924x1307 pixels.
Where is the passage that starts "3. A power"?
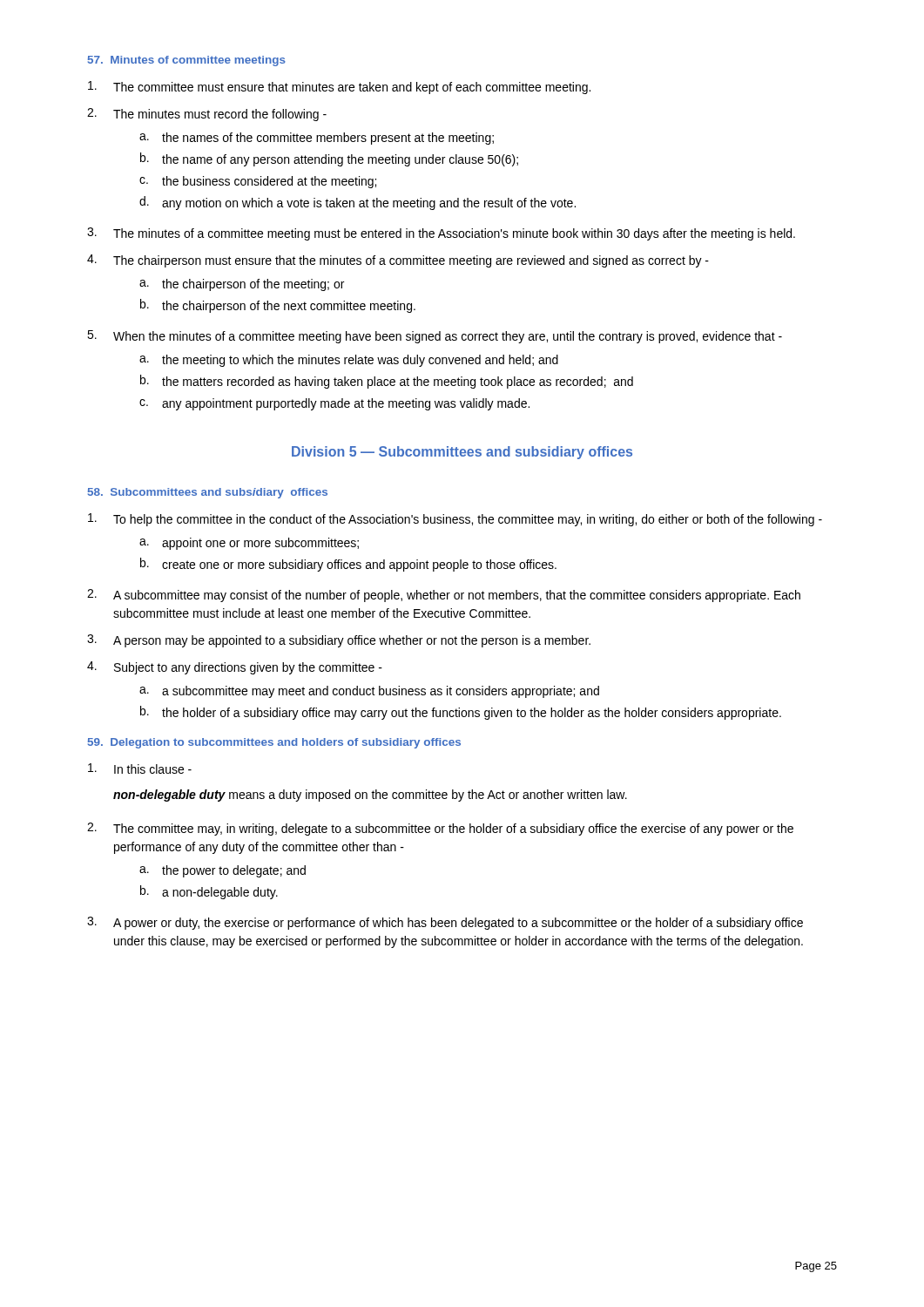click(x=462, y=932)
